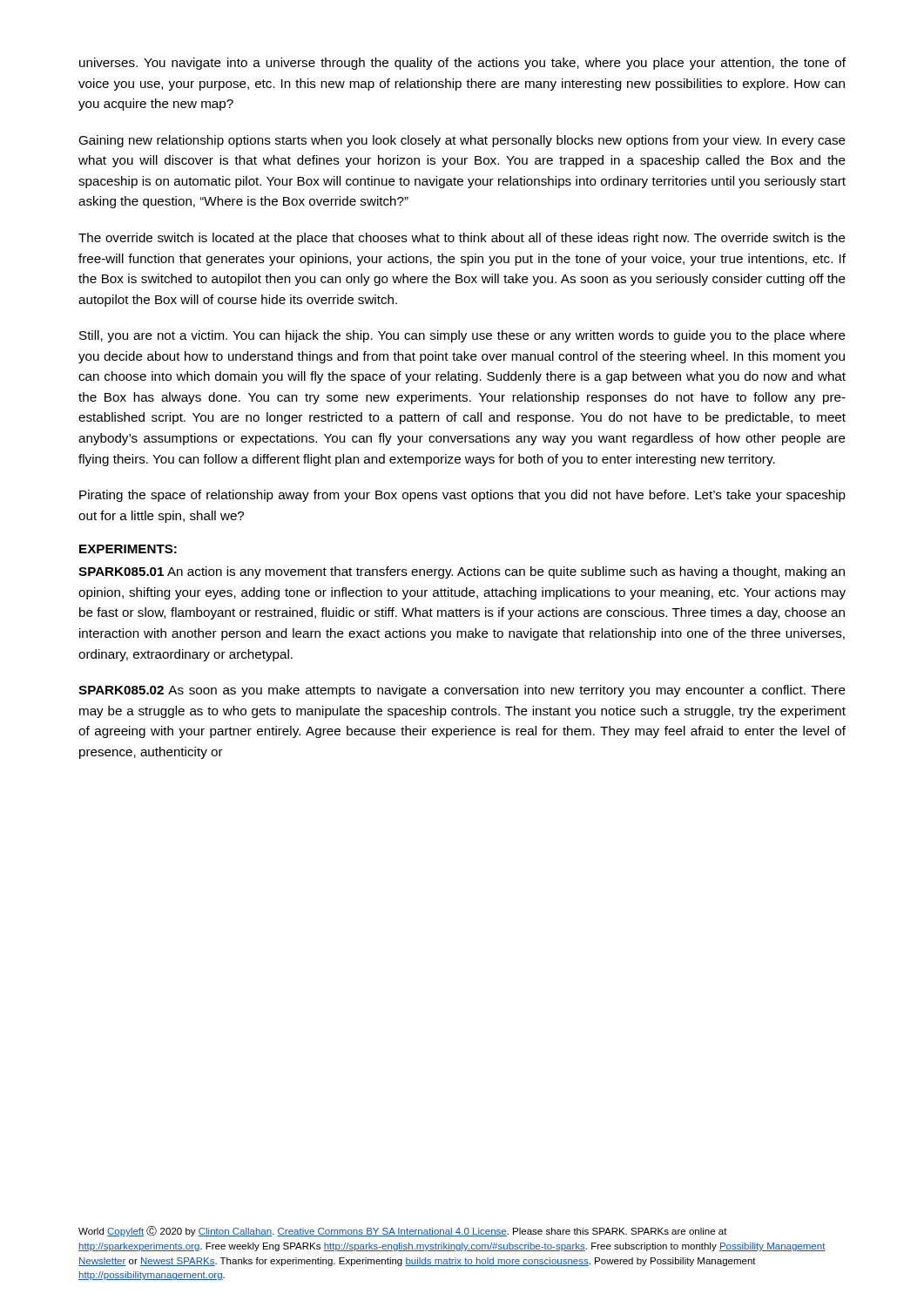Find the block on this page that starts "The override switch is located at"
Viewport: 924px width, 1307px height.
(x=462, y=268)
